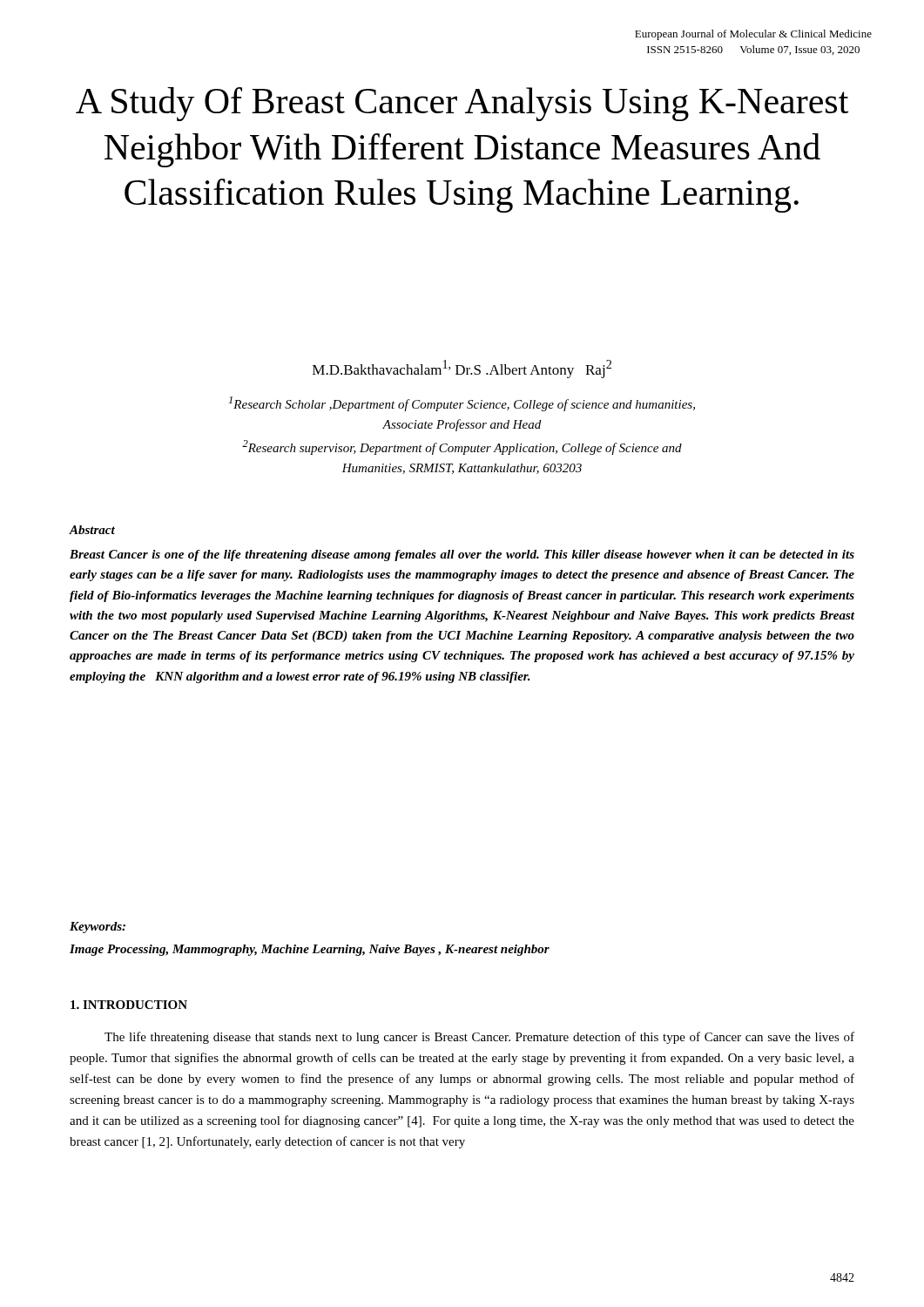Find the text block that reads "1Research Scholar ,Department of Computer Science, College of"
Screen dimensions: 1307x924
[x=462, y=434]
